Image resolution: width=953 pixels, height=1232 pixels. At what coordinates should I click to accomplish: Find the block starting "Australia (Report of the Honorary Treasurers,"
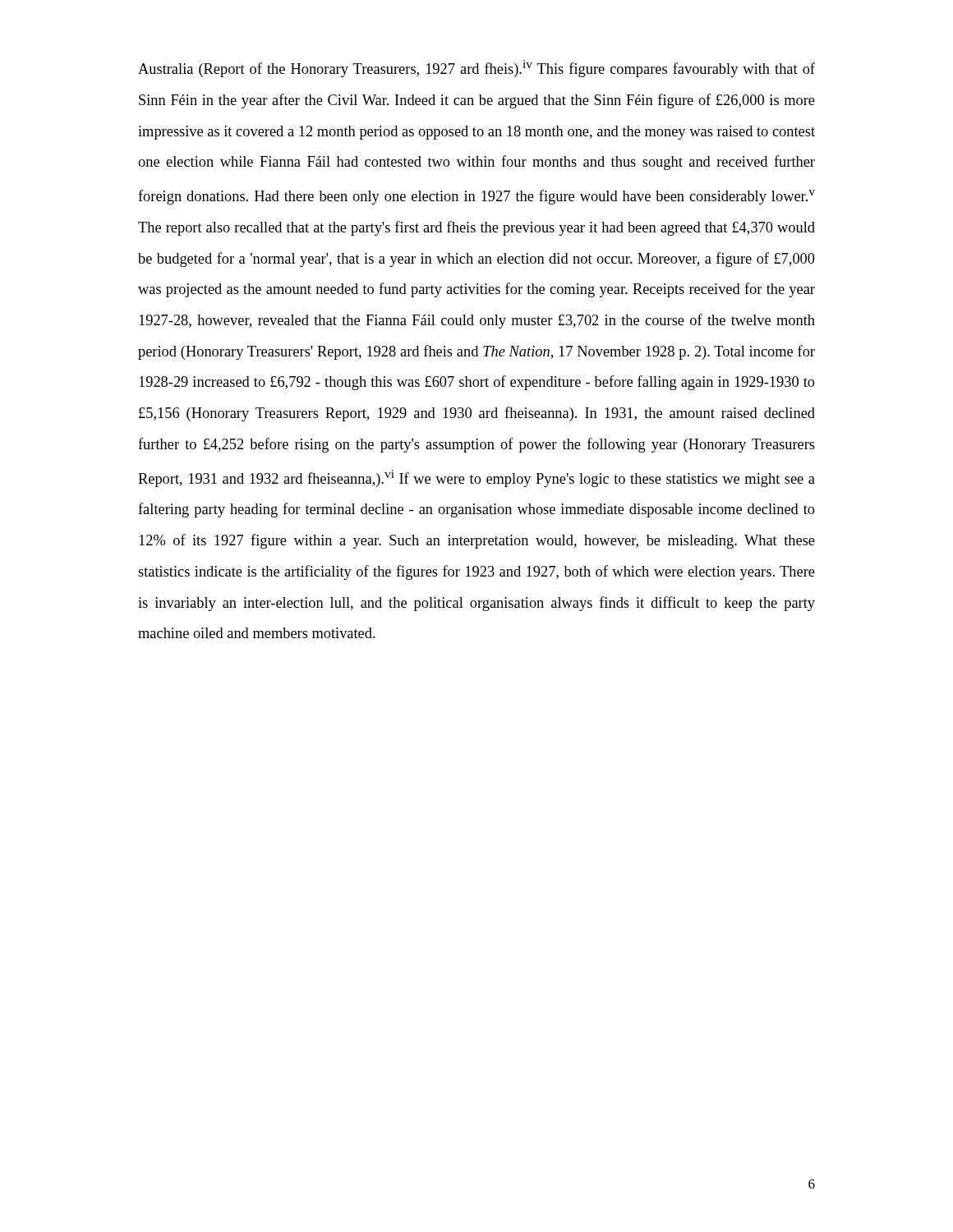(x=476, y=349)
